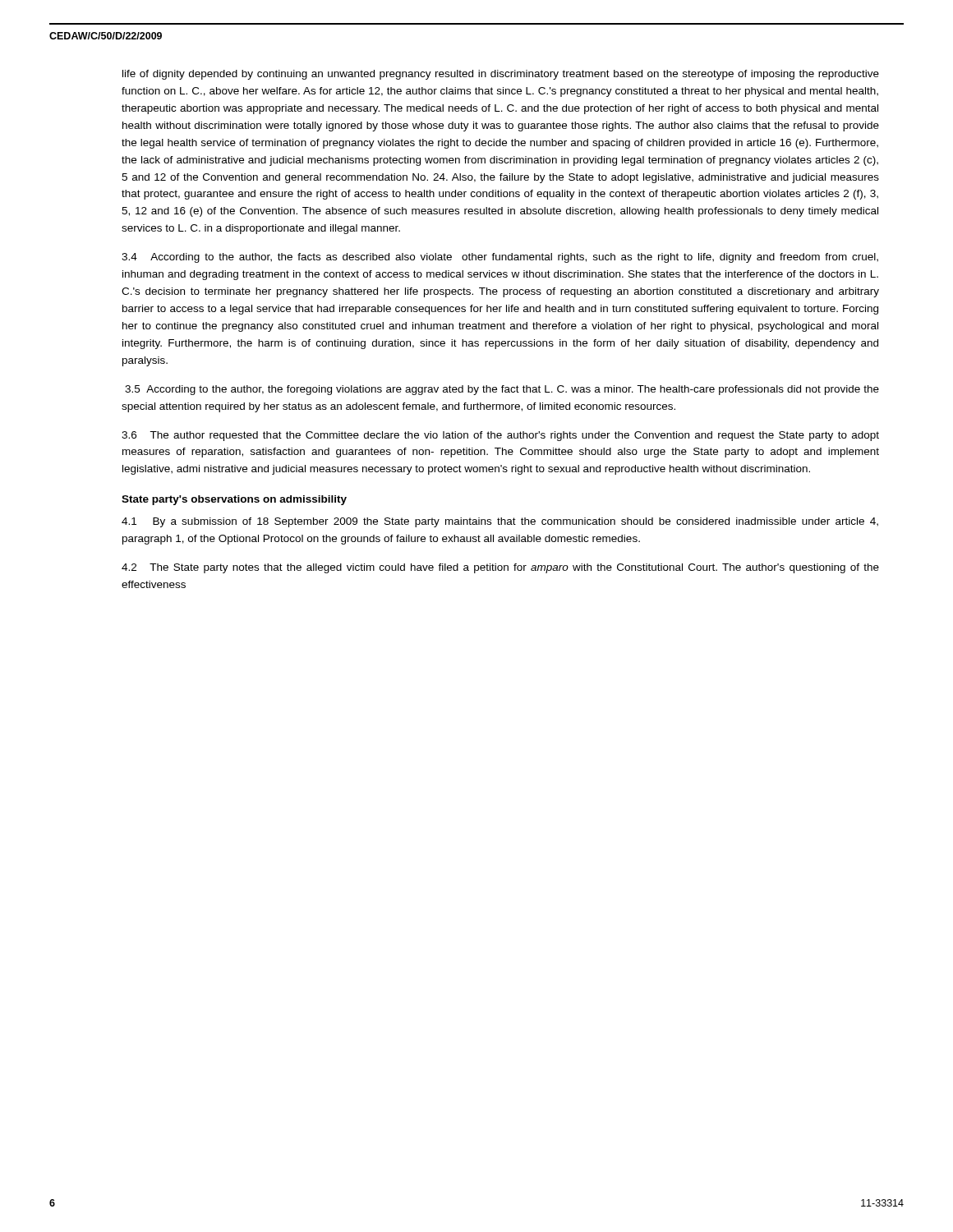Find the block on this page that starts "1 By a submission"
953x1232 pixels.
coord(500,530)
